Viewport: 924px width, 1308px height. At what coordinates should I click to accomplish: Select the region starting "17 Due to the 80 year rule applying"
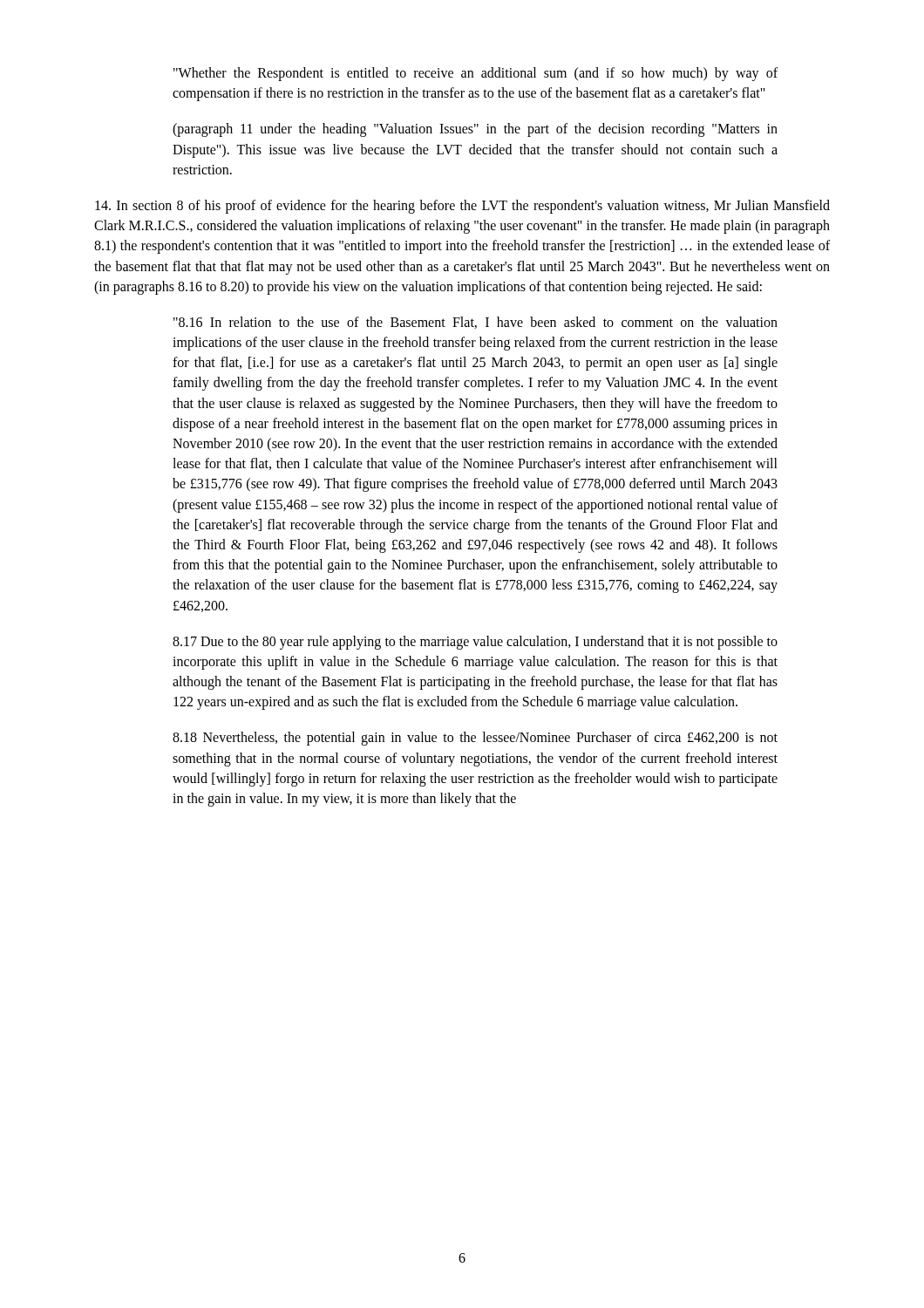click(x=475, y=671)
